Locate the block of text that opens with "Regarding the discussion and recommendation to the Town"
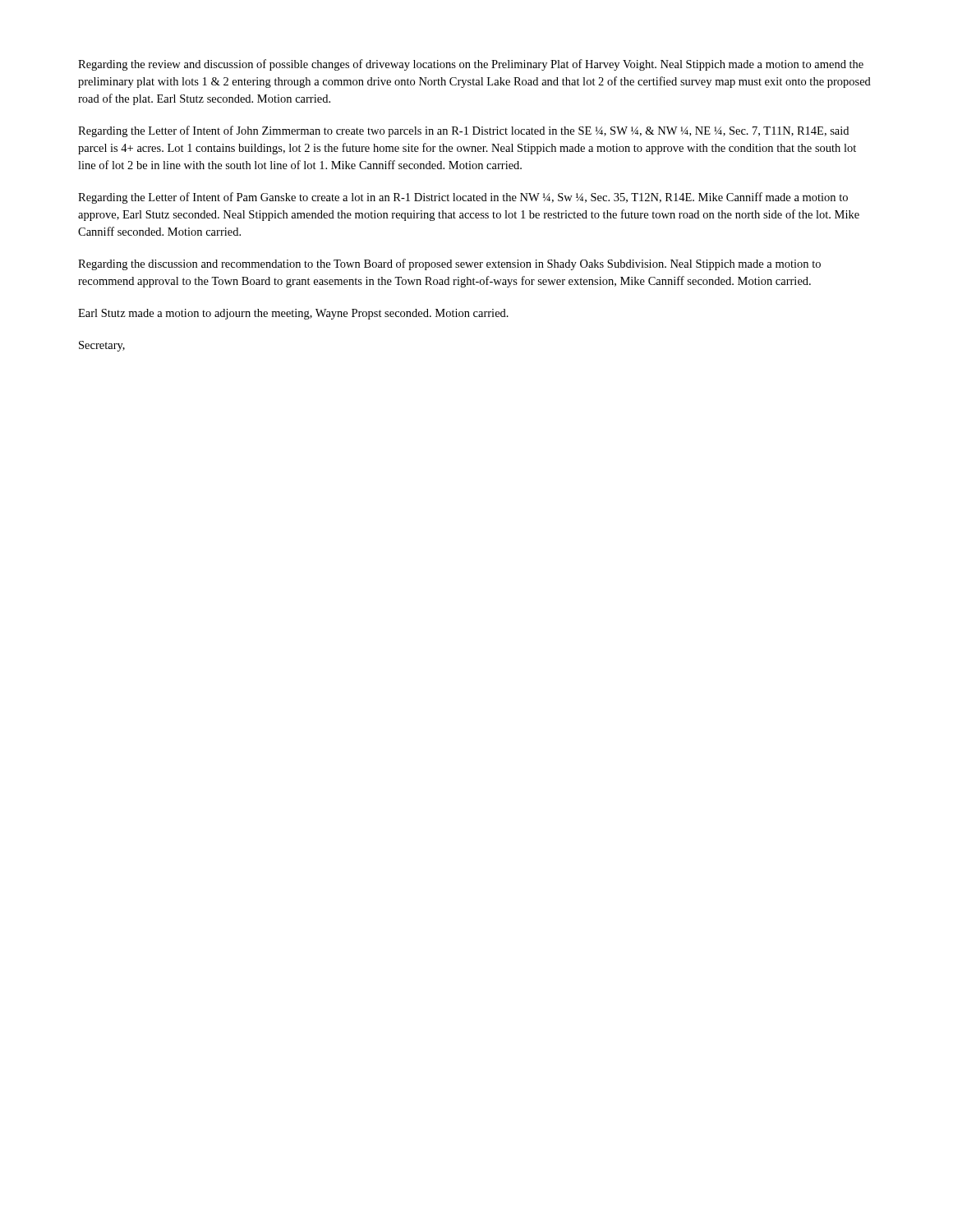 pyautogui.click(x=450, y=272)
